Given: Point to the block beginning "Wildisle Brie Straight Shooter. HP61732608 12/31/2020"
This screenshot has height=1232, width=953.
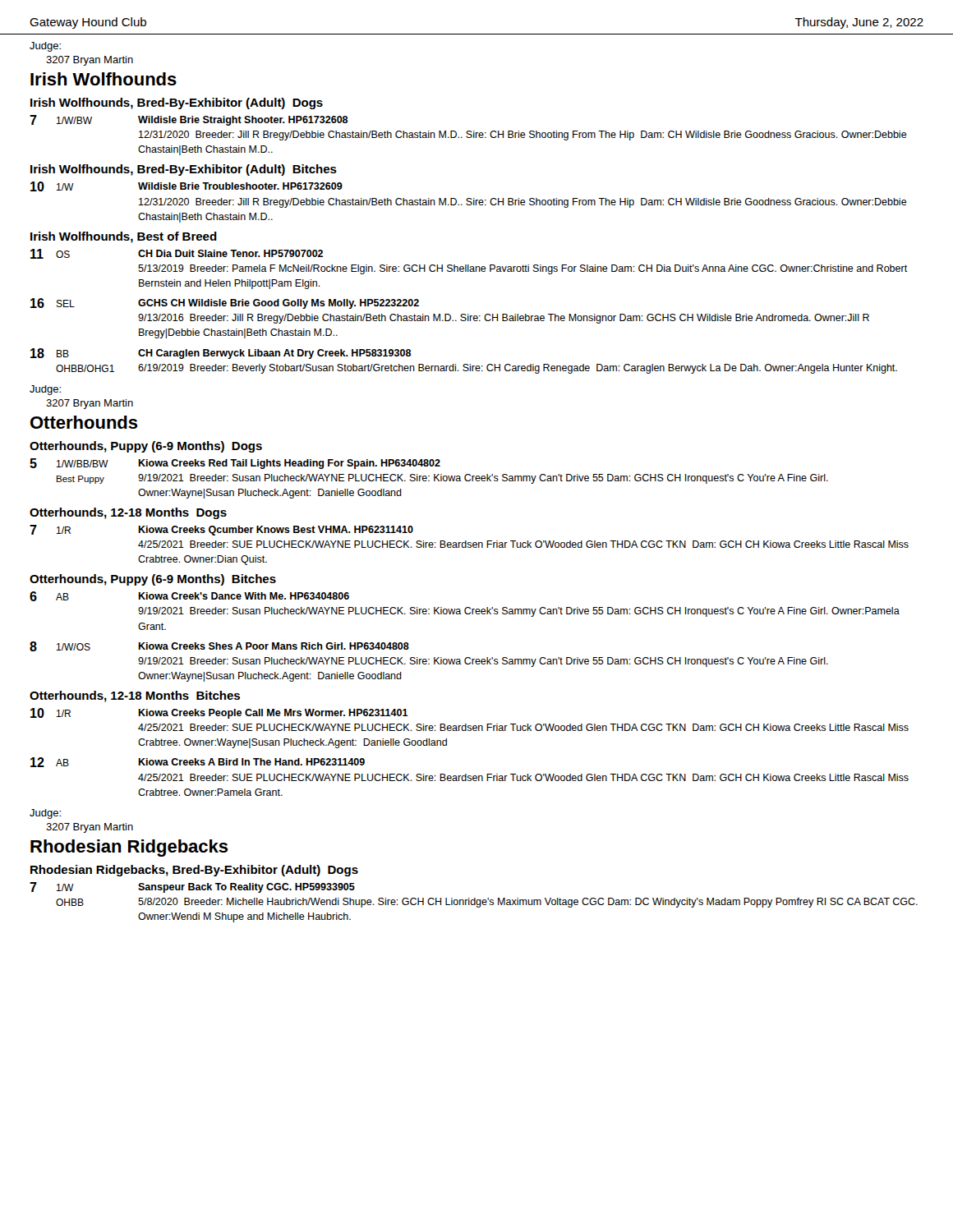Looking at the screenshot, I should click(522, 135).
